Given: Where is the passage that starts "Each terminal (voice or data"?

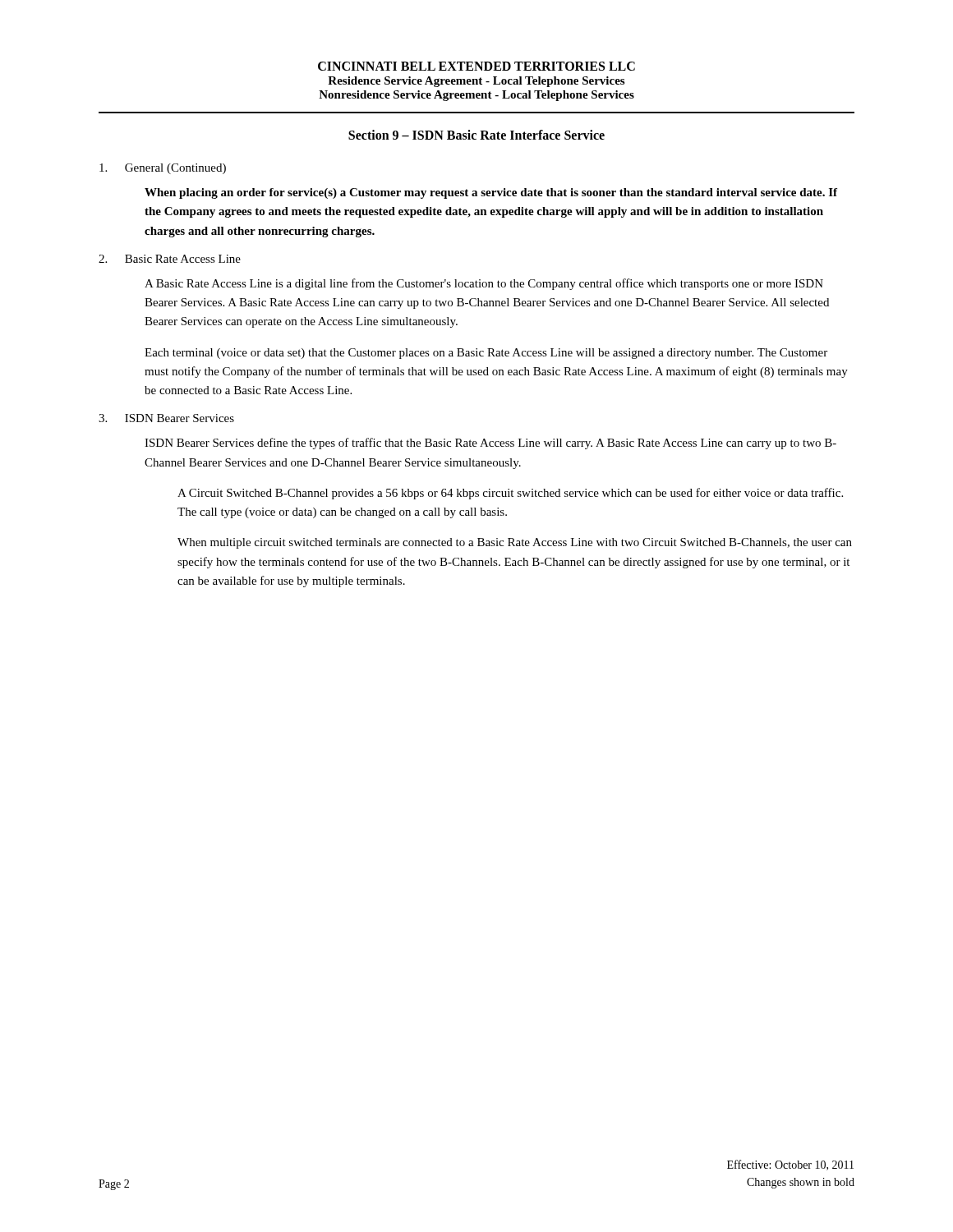Looking at the screenshot, I should tap(496, 371).
